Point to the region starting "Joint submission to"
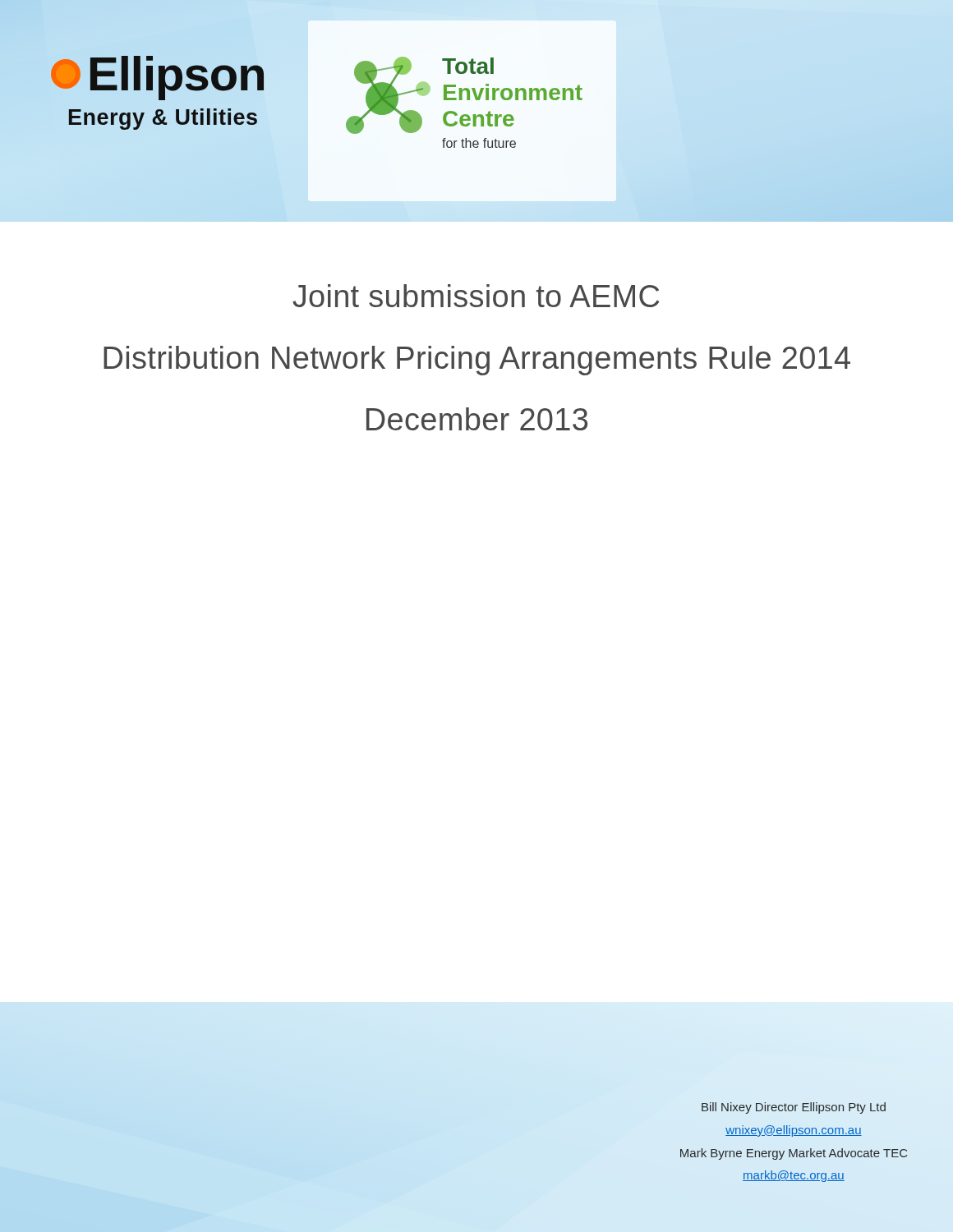 point(476,297)
